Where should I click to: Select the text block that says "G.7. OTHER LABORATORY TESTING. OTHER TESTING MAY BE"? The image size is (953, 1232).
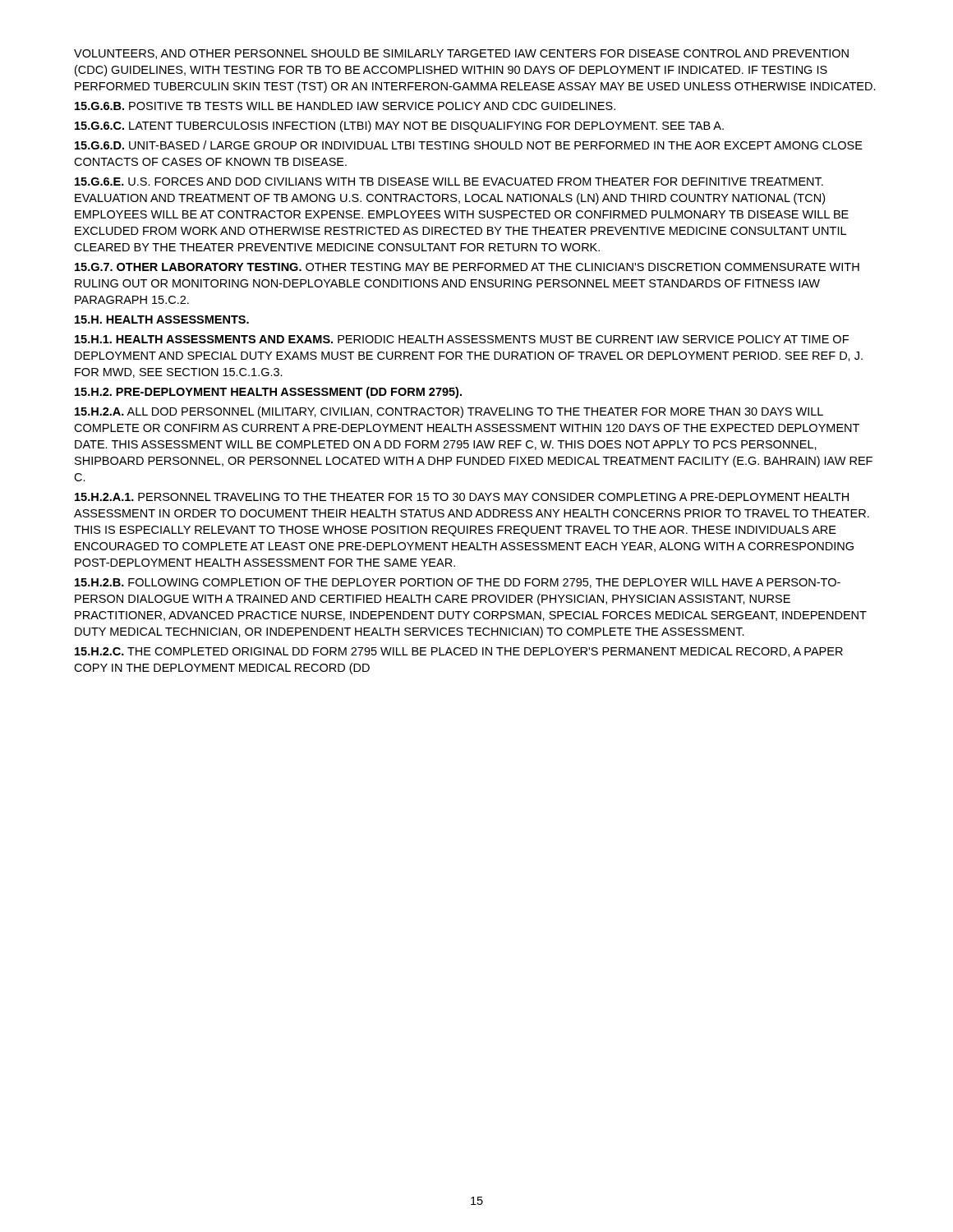(476, 283)
